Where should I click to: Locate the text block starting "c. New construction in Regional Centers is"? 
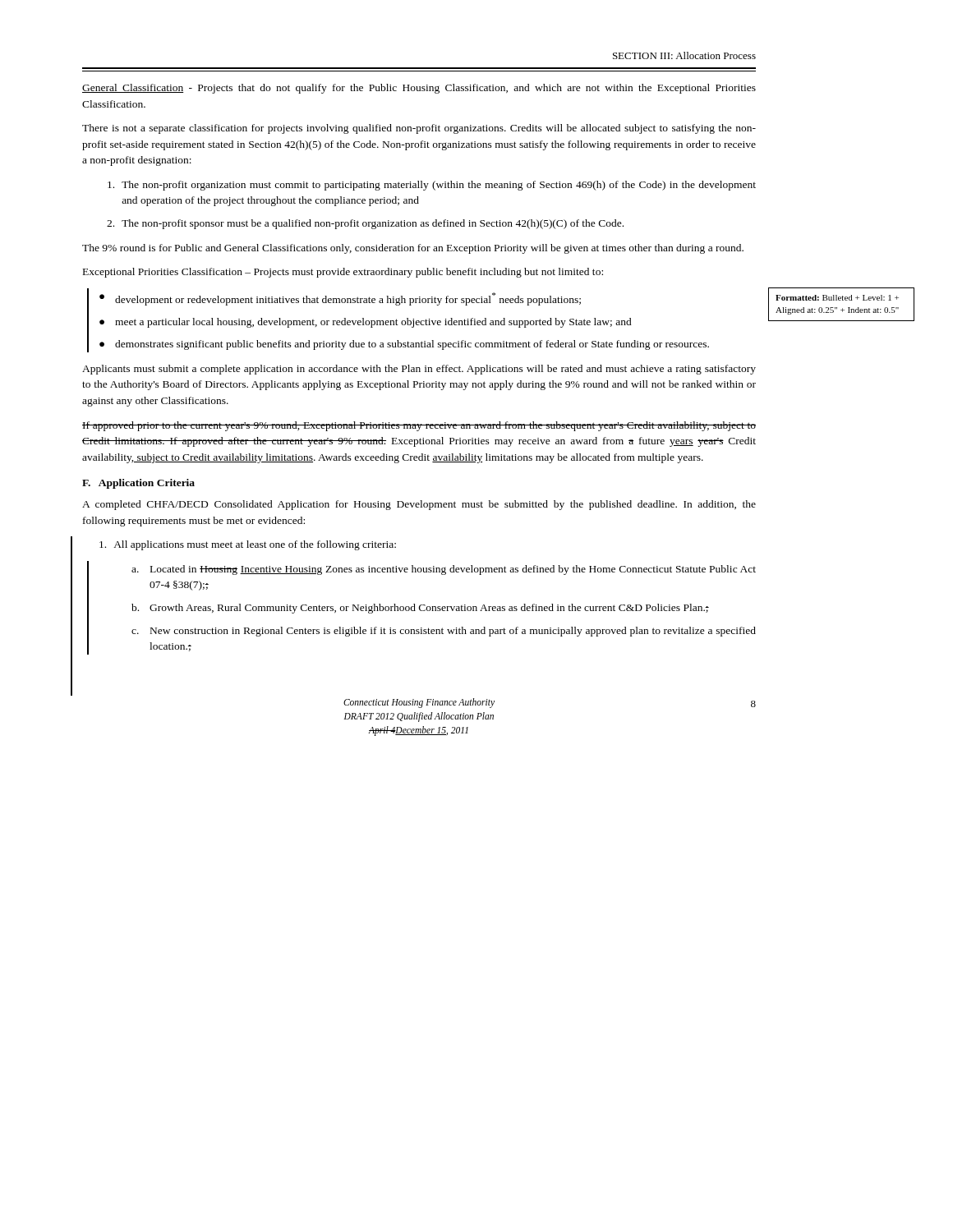444,638
